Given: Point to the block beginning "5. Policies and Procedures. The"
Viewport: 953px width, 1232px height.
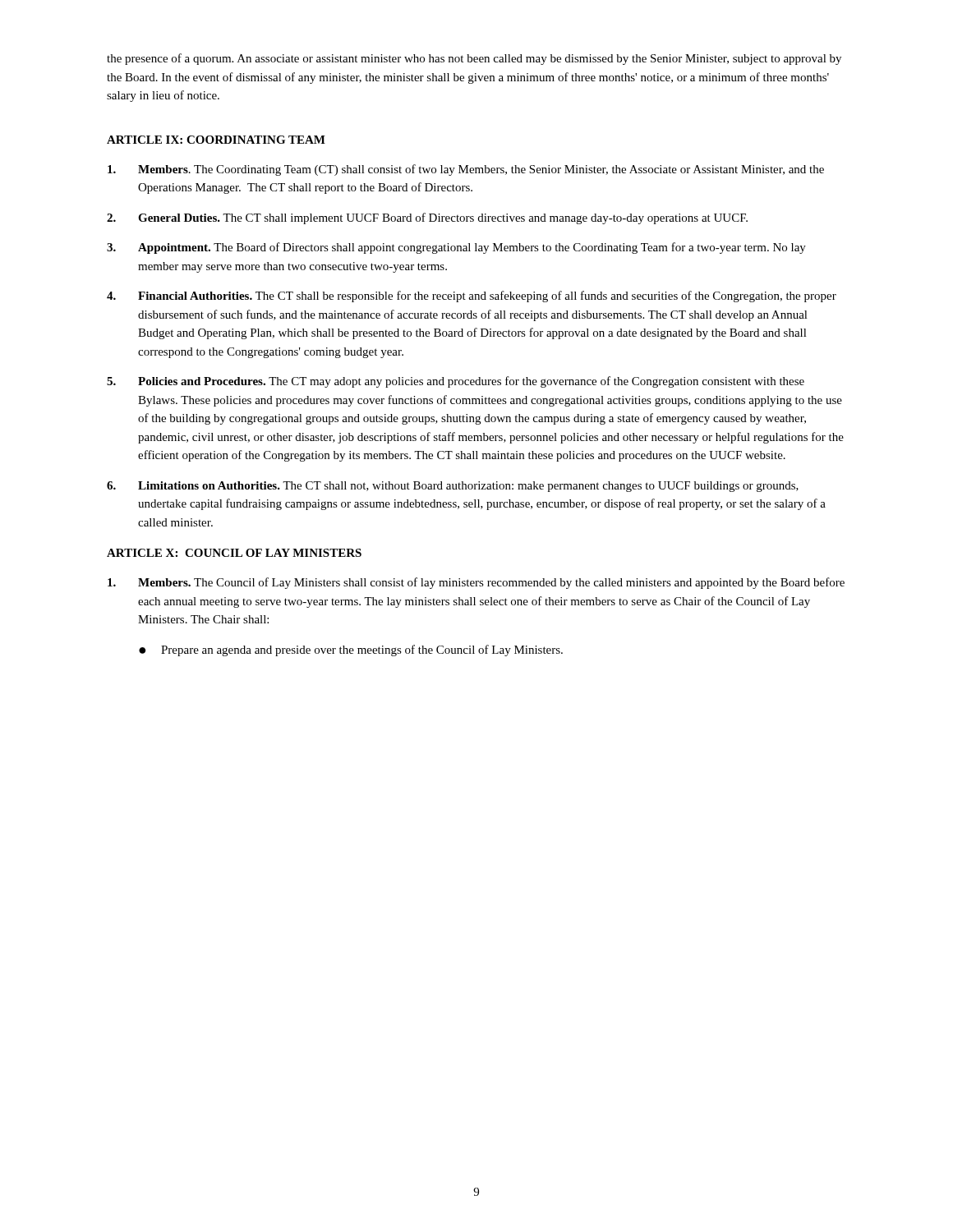Looking at the screenshot, I should pos(476,418).
